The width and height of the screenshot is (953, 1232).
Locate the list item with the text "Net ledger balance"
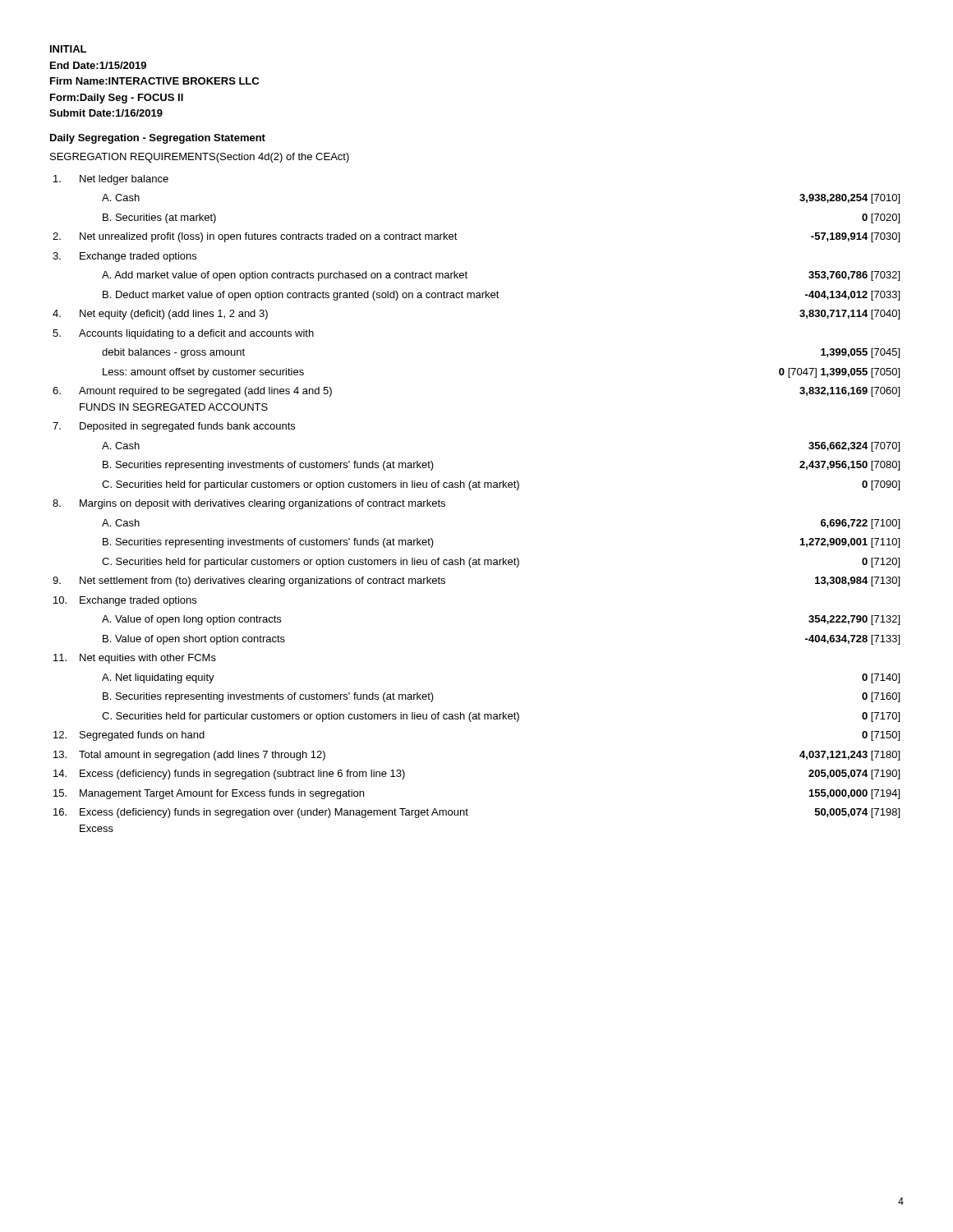tap(111, 180)
